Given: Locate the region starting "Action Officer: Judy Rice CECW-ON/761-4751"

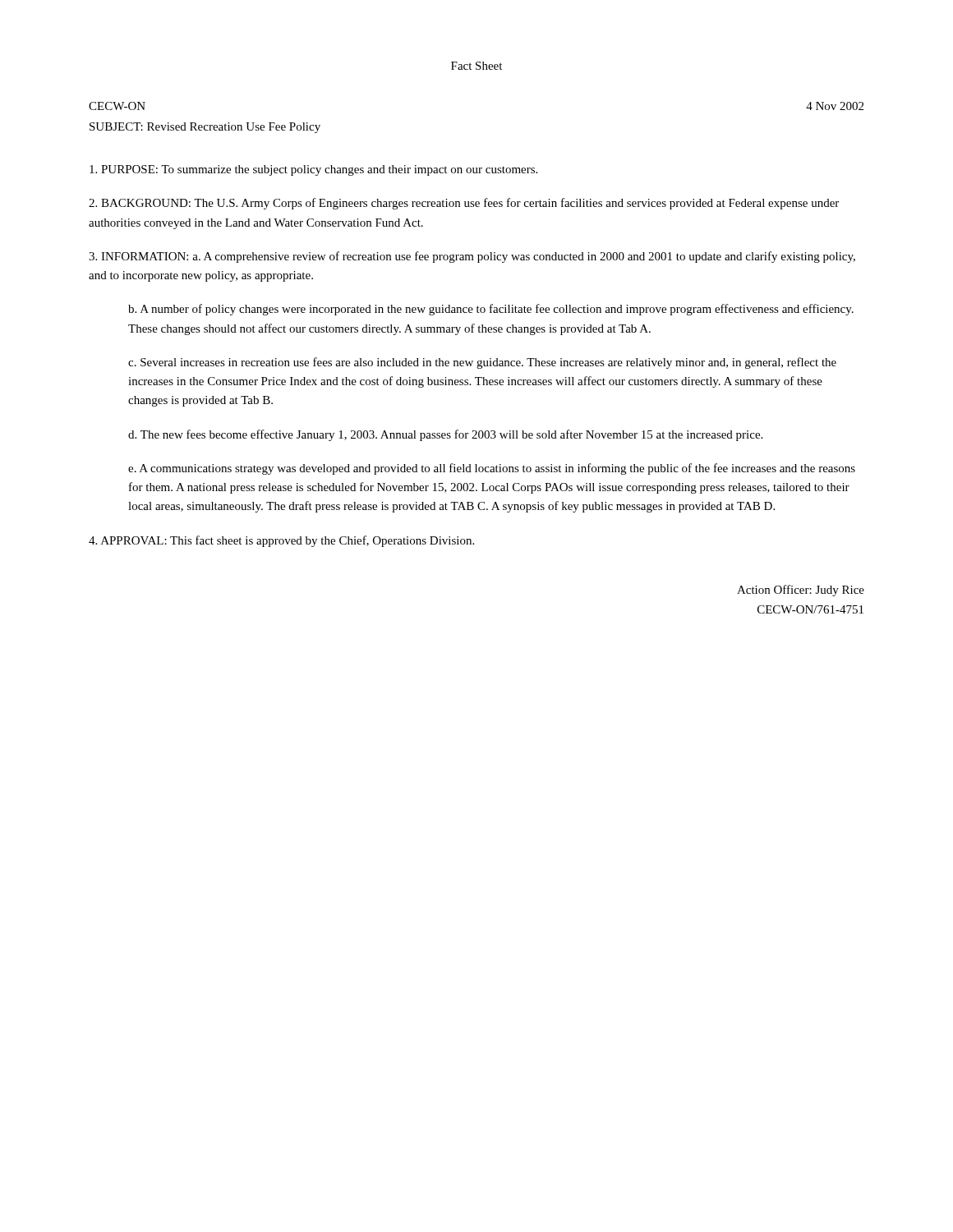Looking at the screenshot, I should pyautogui.click(x=801, y=599).
